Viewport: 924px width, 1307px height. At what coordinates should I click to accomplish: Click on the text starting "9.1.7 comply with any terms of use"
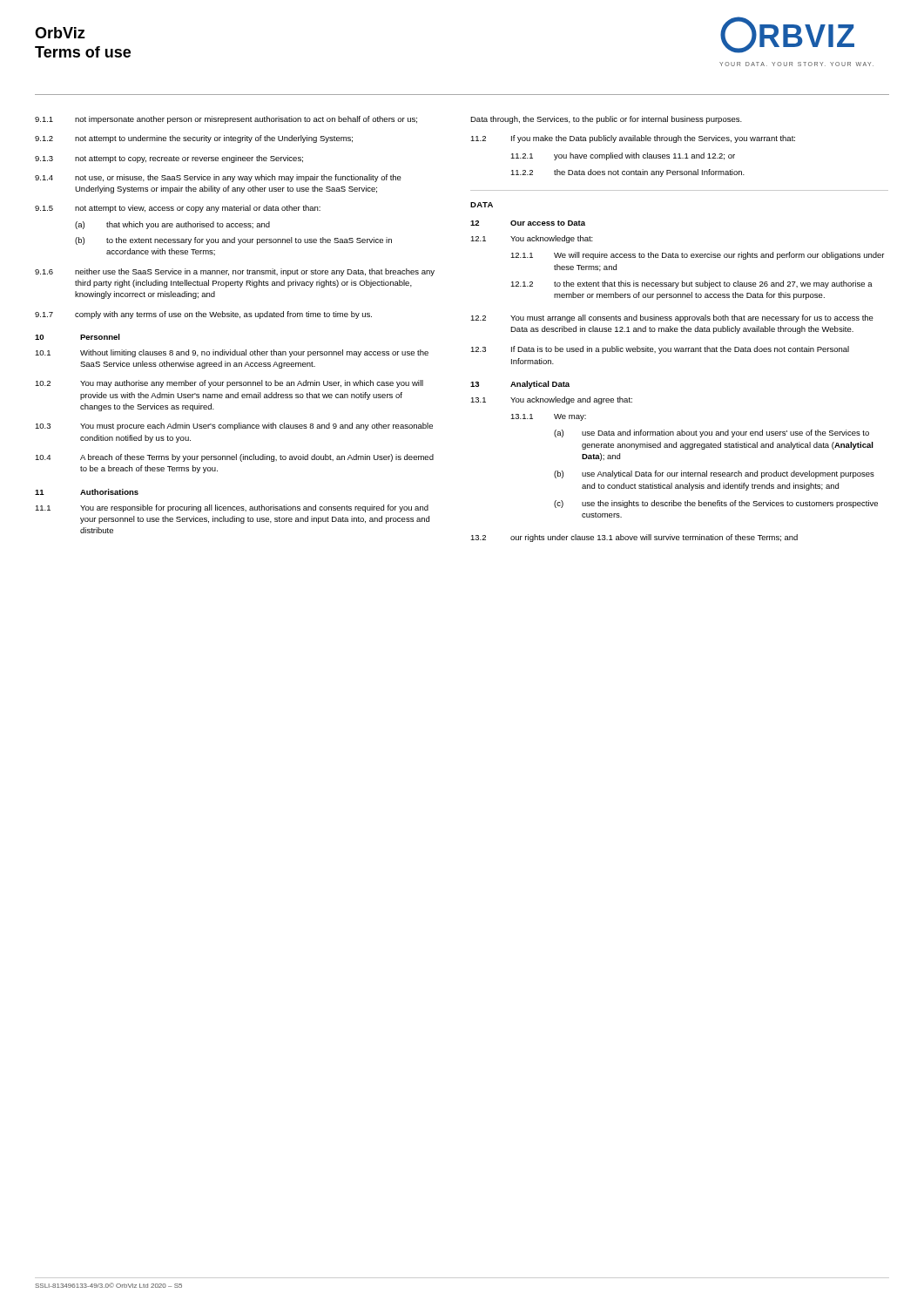204,314
